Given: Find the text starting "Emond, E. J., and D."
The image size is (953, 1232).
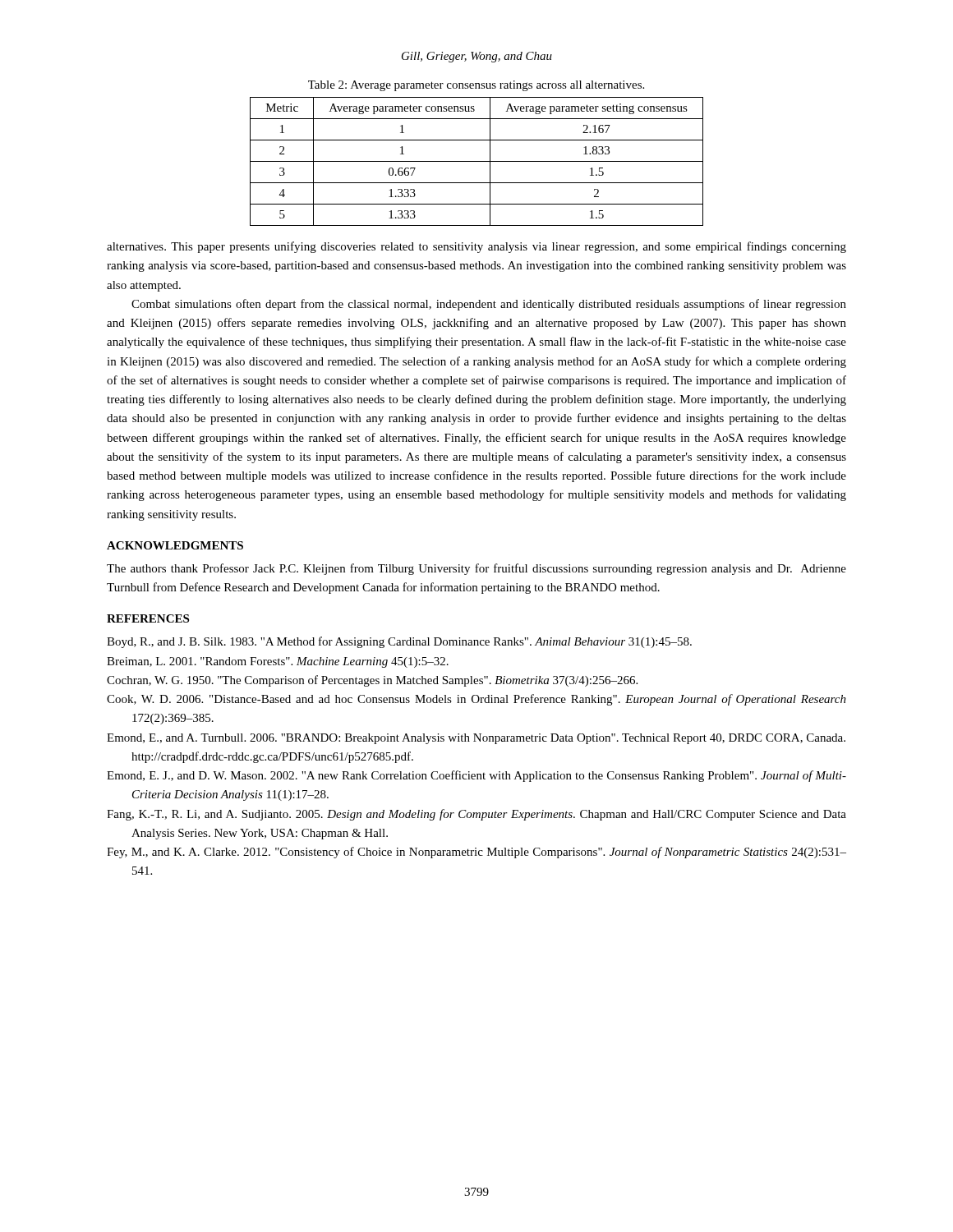Looking at the screenshot, I should [x=476, y=785].
